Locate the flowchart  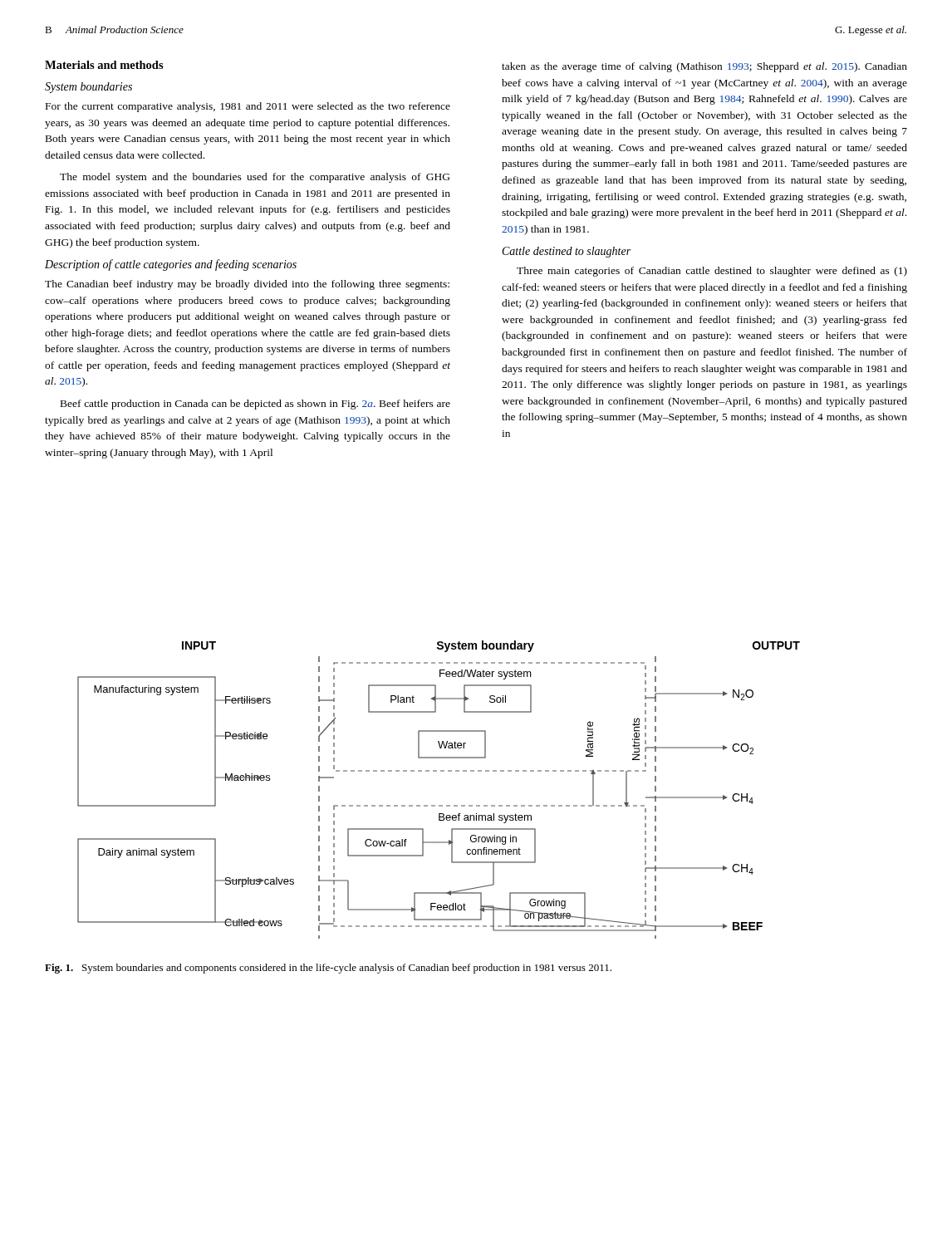click(x=476, y=793)
